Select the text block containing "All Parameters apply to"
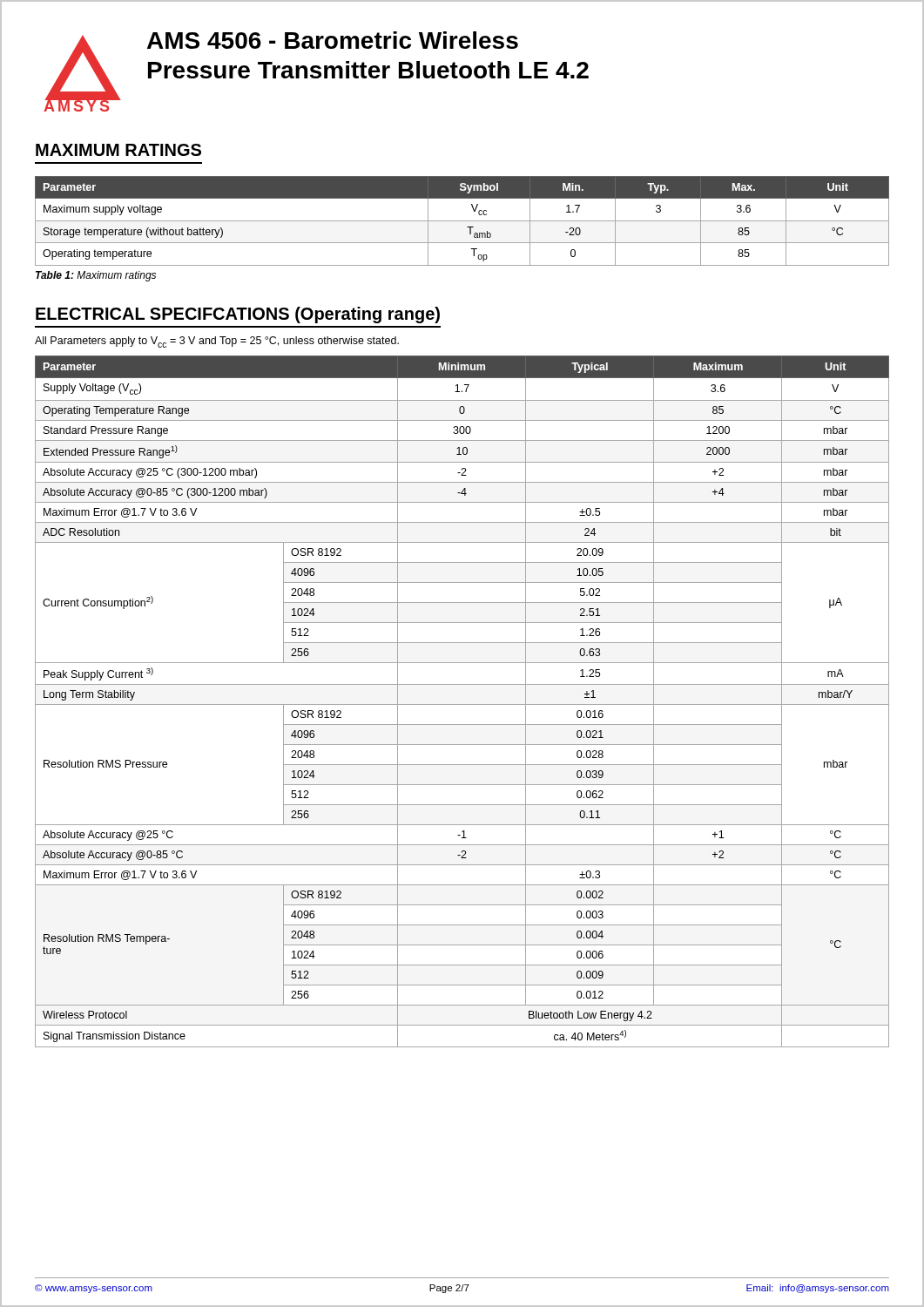 point(217,342)
